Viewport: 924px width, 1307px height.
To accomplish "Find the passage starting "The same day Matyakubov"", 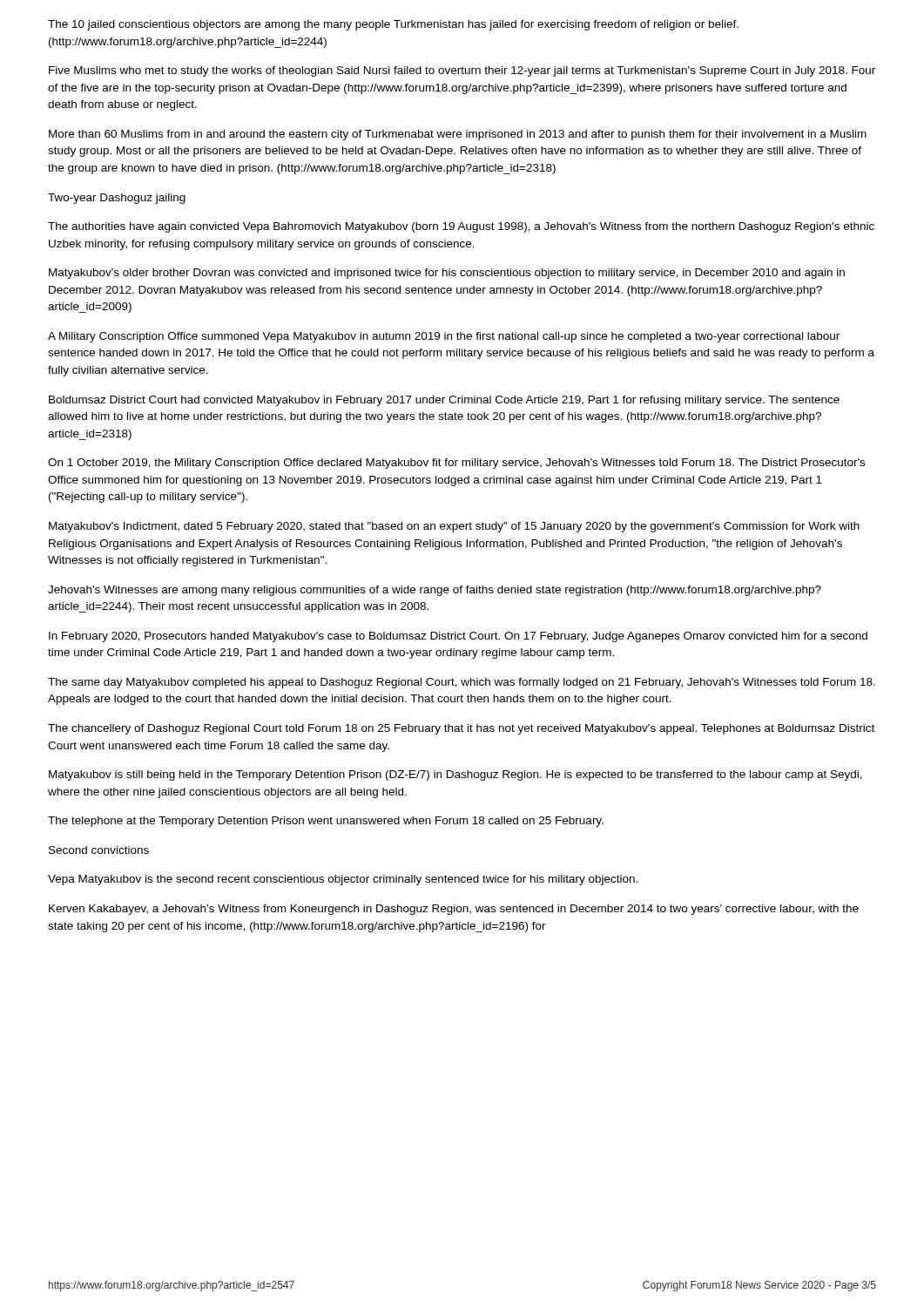I will pos(462,690).
